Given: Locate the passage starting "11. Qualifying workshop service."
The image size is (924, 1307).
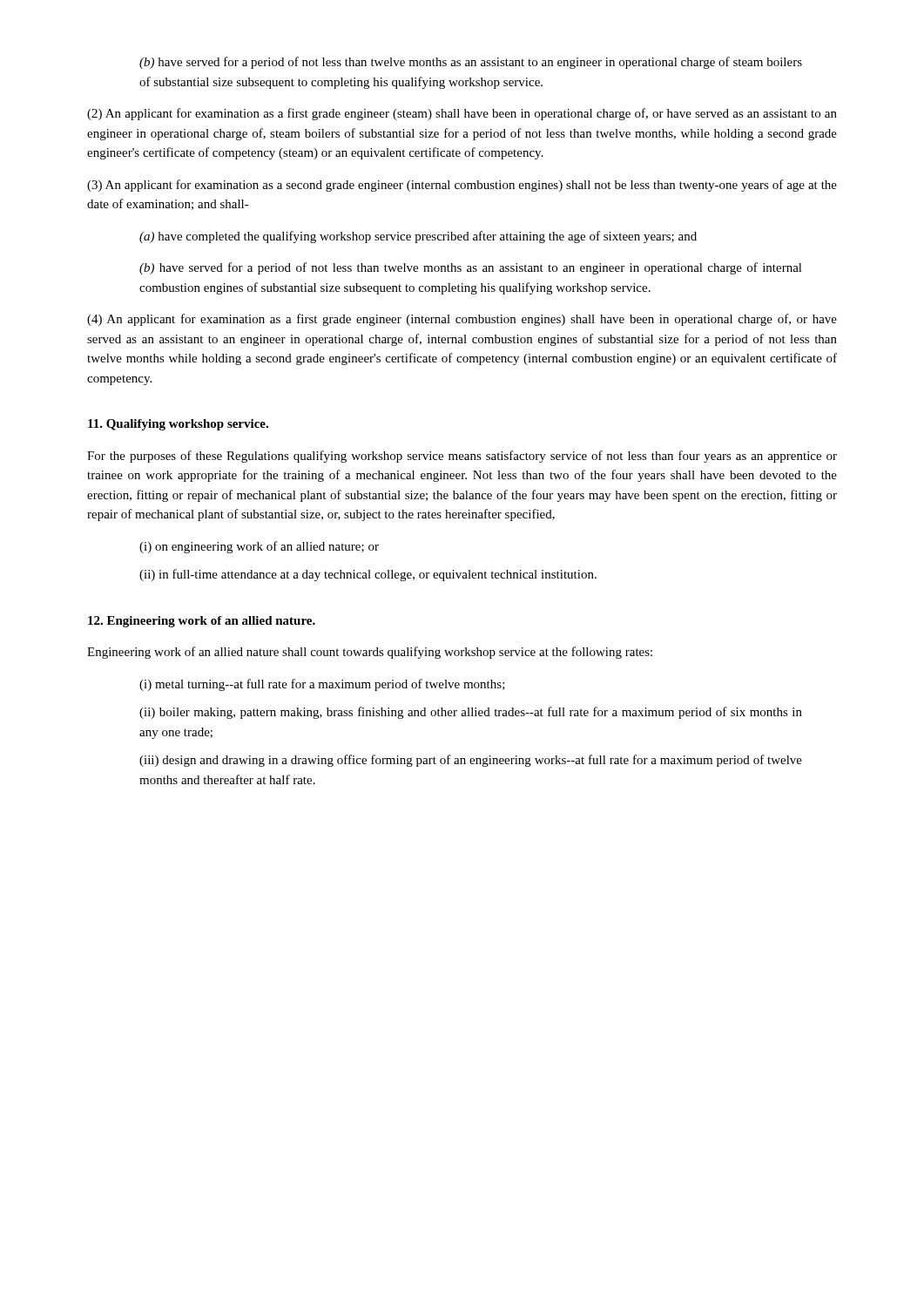Looking at the screenshot, I should [x=178, y=423].
